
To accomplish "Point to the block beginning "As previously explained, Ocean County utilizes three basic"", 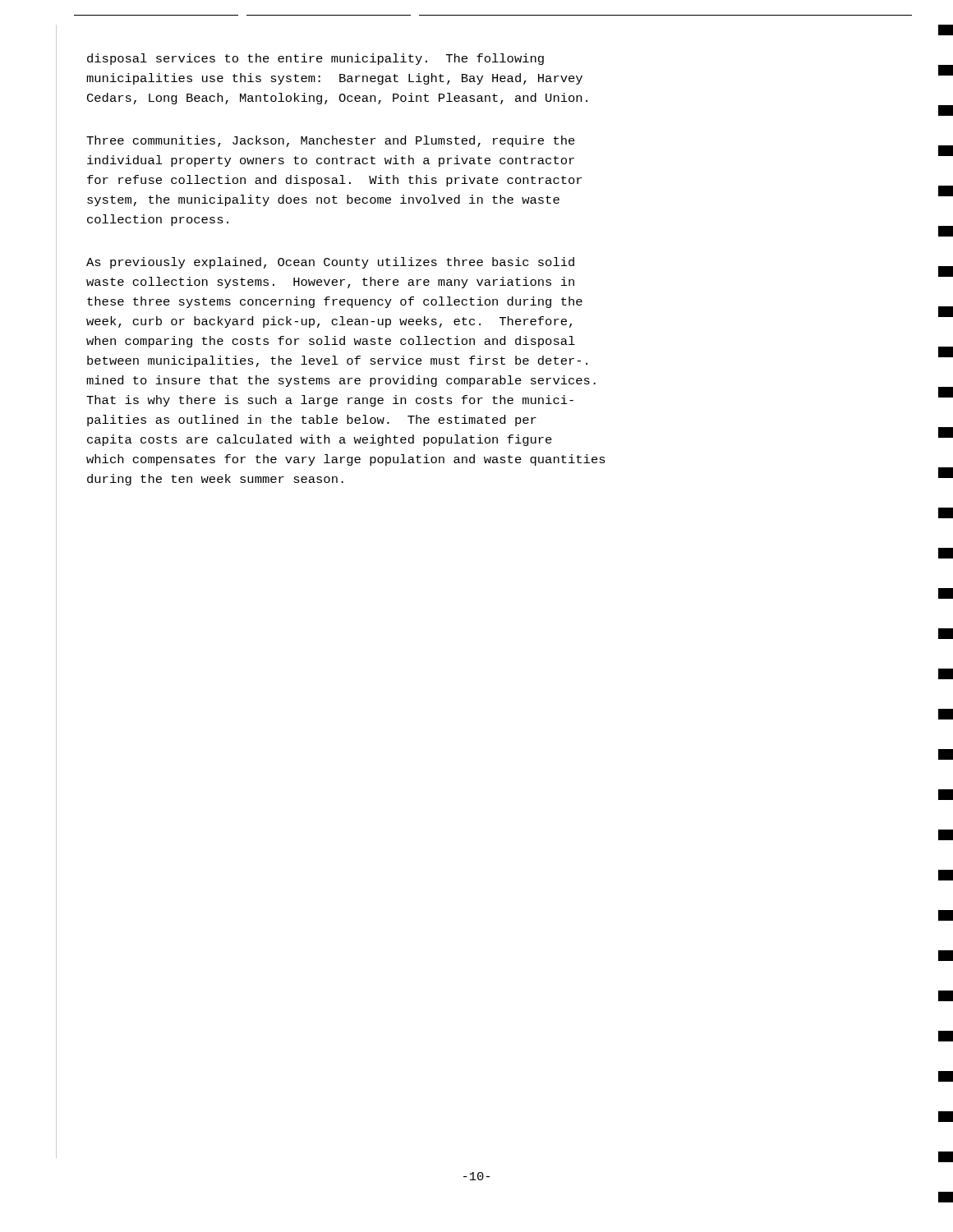I will pos(346,371).
